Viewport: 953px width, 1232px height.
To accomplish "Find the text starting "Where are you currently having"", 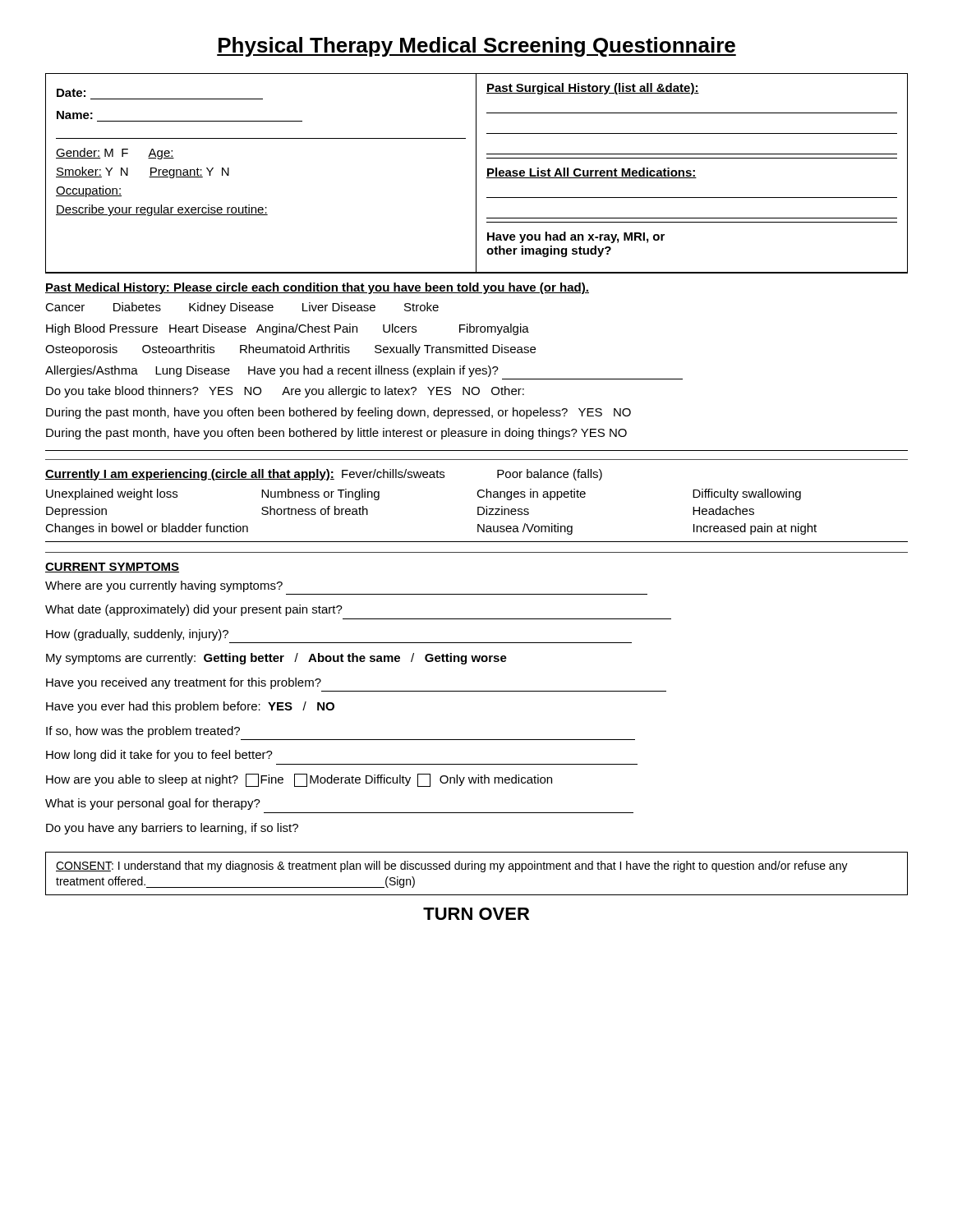I will pos(346,586).
